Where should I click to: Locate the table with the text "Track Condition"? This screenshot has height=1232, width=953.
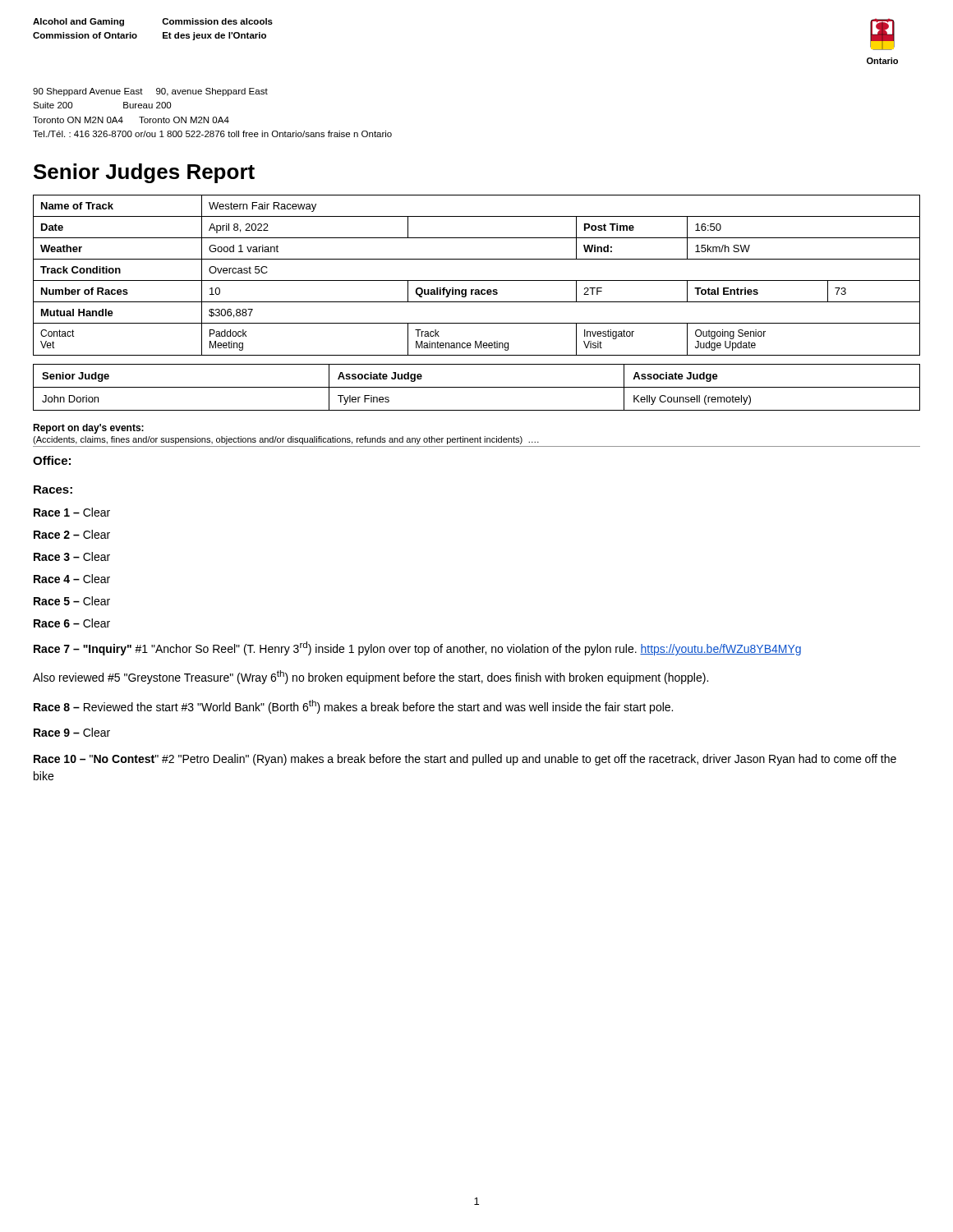coord(476,275)
